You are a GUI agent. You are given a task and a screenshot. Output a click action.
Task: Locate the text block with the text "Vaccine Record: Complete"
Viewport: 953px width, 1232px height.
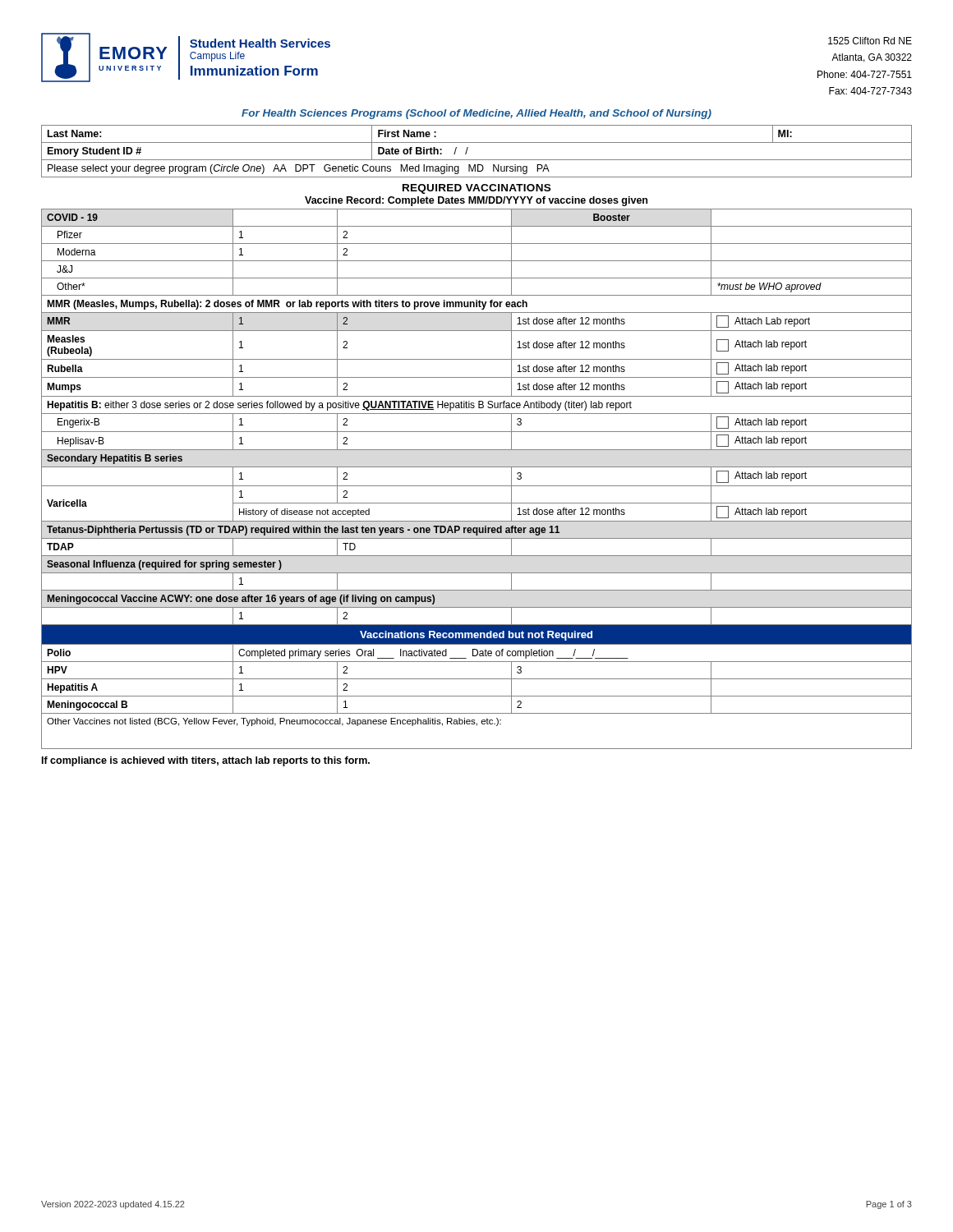click(x=476, y=200)
